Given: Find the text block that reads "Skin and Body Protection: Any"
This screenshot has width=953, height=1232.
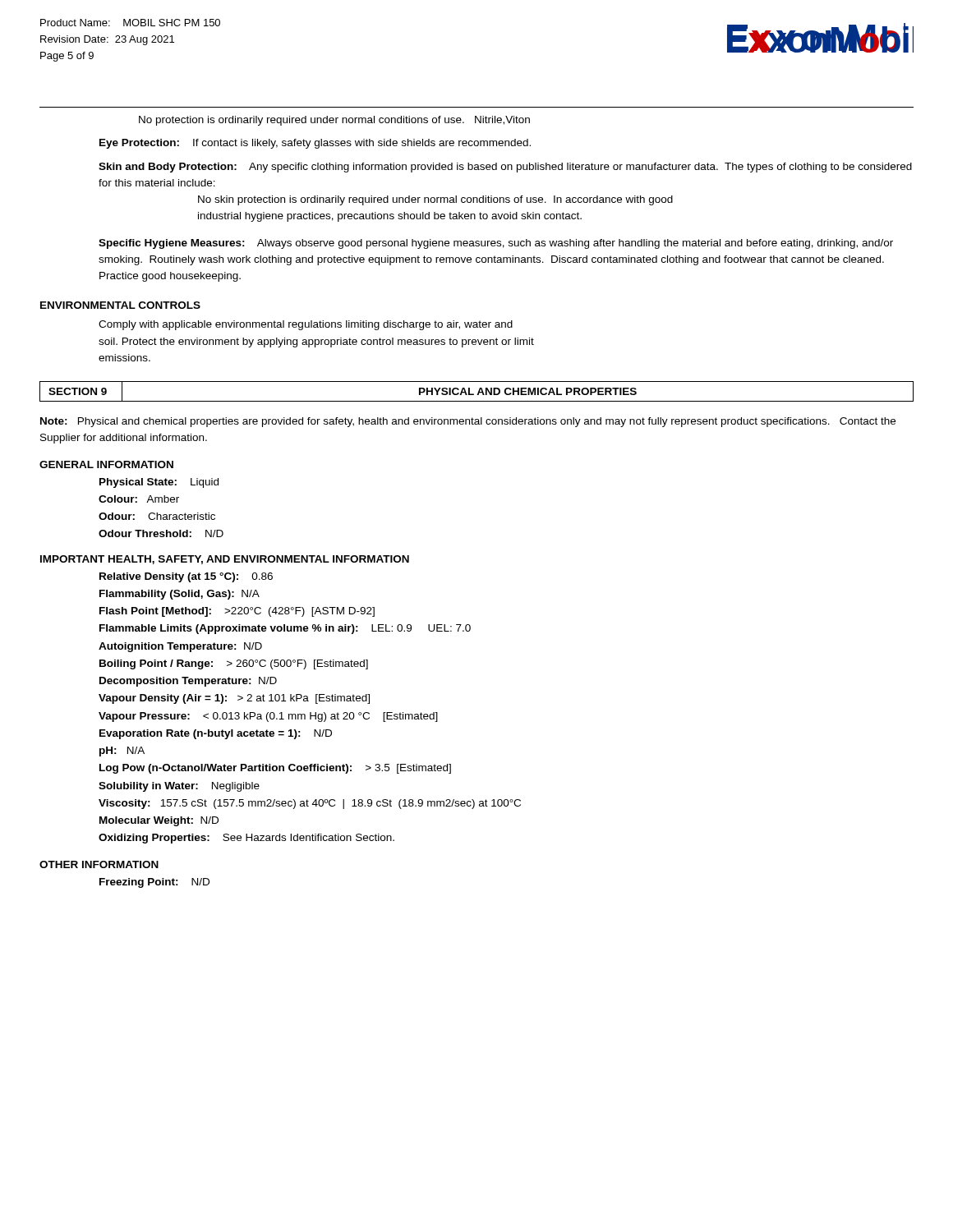Looking at the screenshot, I should (505, 192).
